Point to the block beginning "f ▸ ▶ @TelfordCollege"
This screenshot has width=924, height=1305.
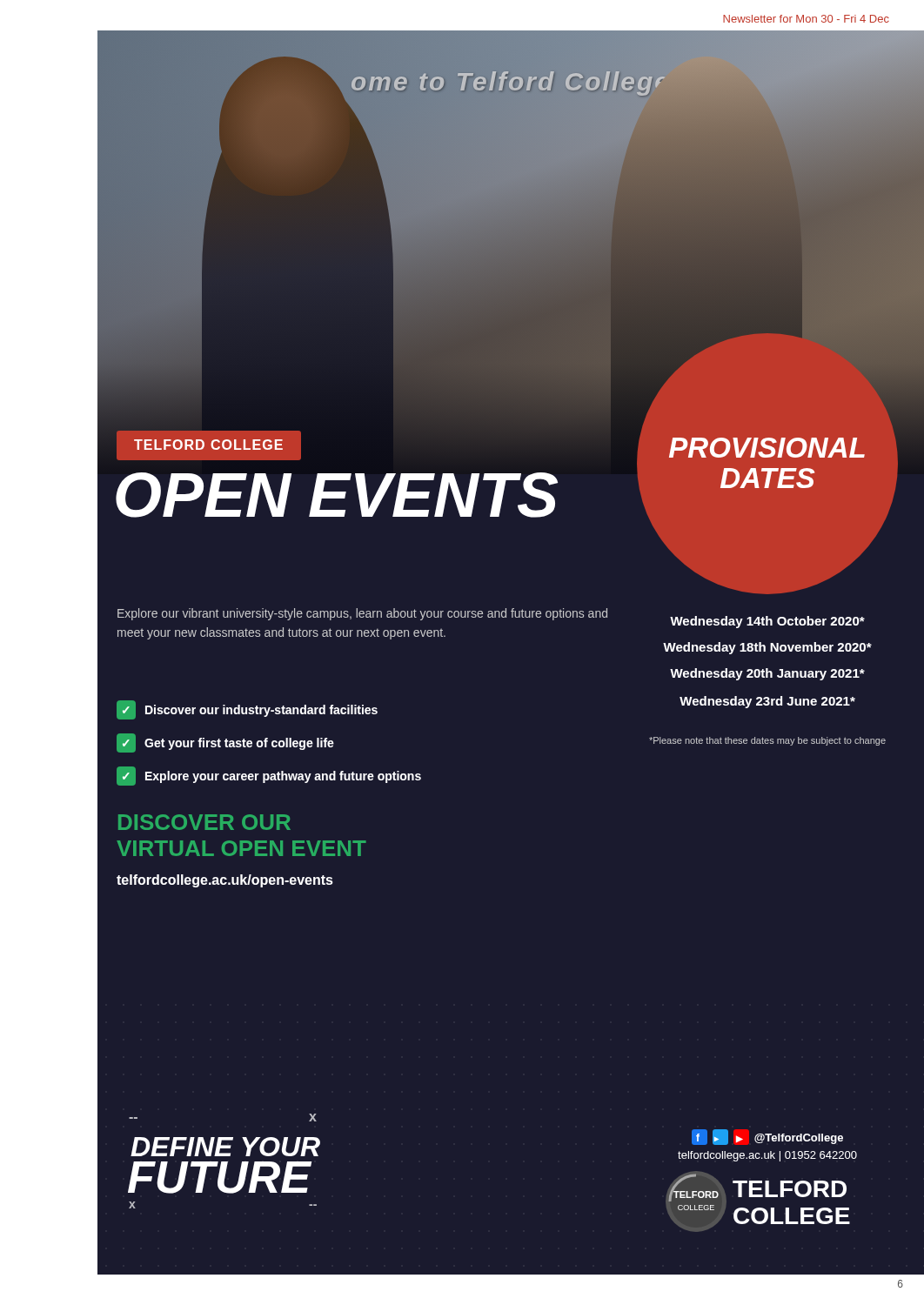pyautogui.click(x=767, y=1145)
